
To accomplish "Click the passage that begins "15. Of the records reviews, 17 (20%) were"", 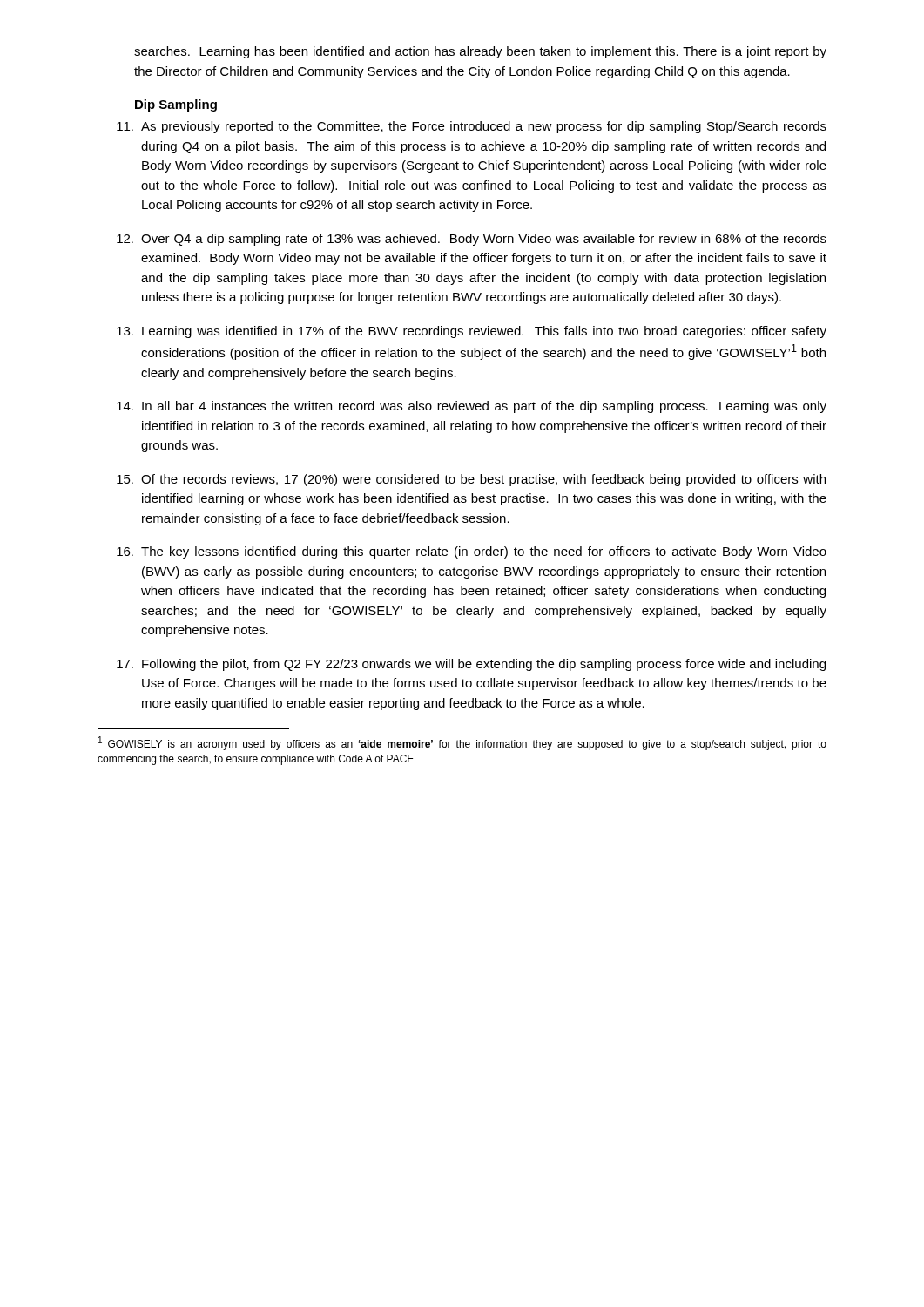I will 462,499.
